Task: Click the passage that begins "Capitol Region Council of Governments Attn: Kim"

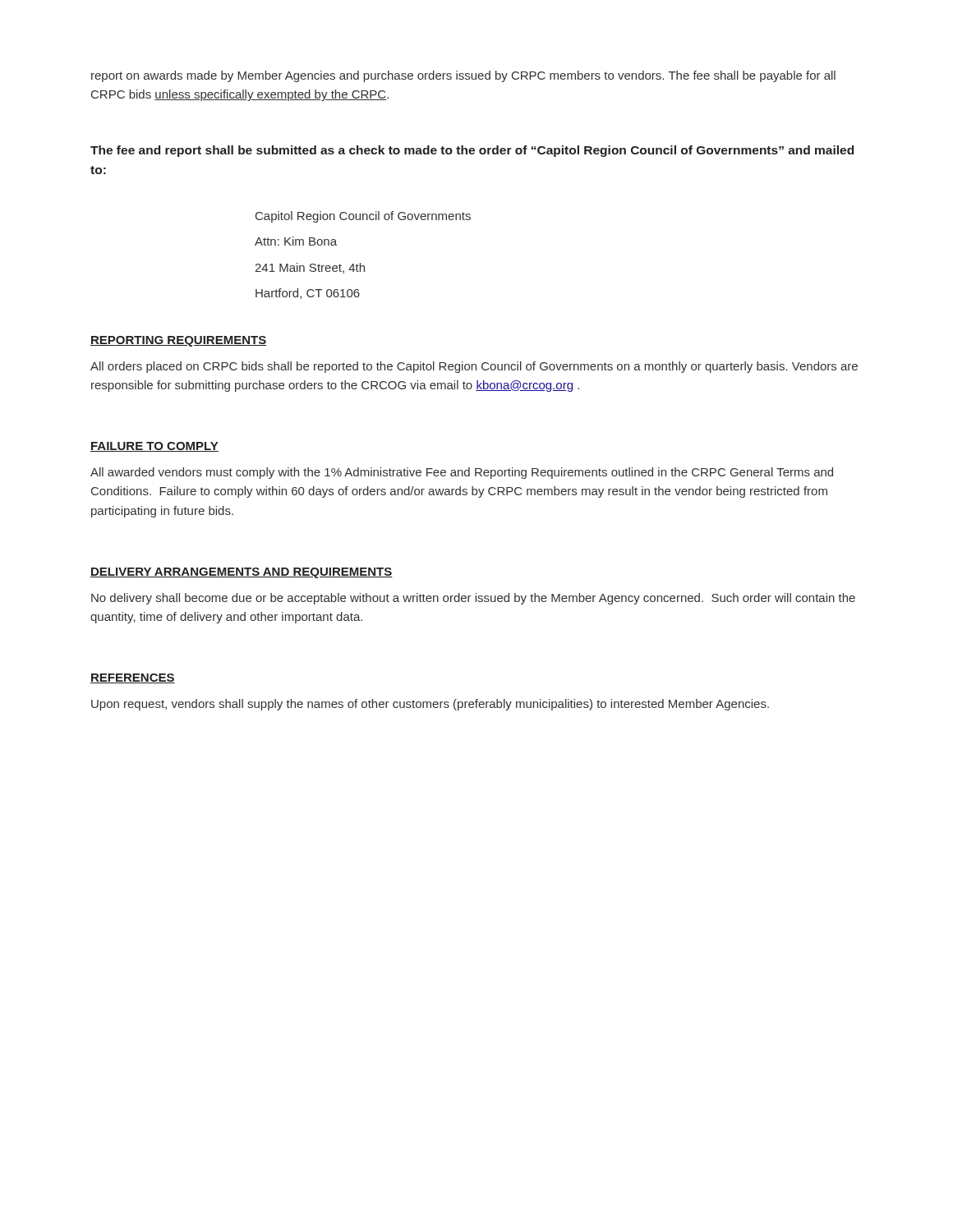Action: pyautogui.click(x=363, y=254)
